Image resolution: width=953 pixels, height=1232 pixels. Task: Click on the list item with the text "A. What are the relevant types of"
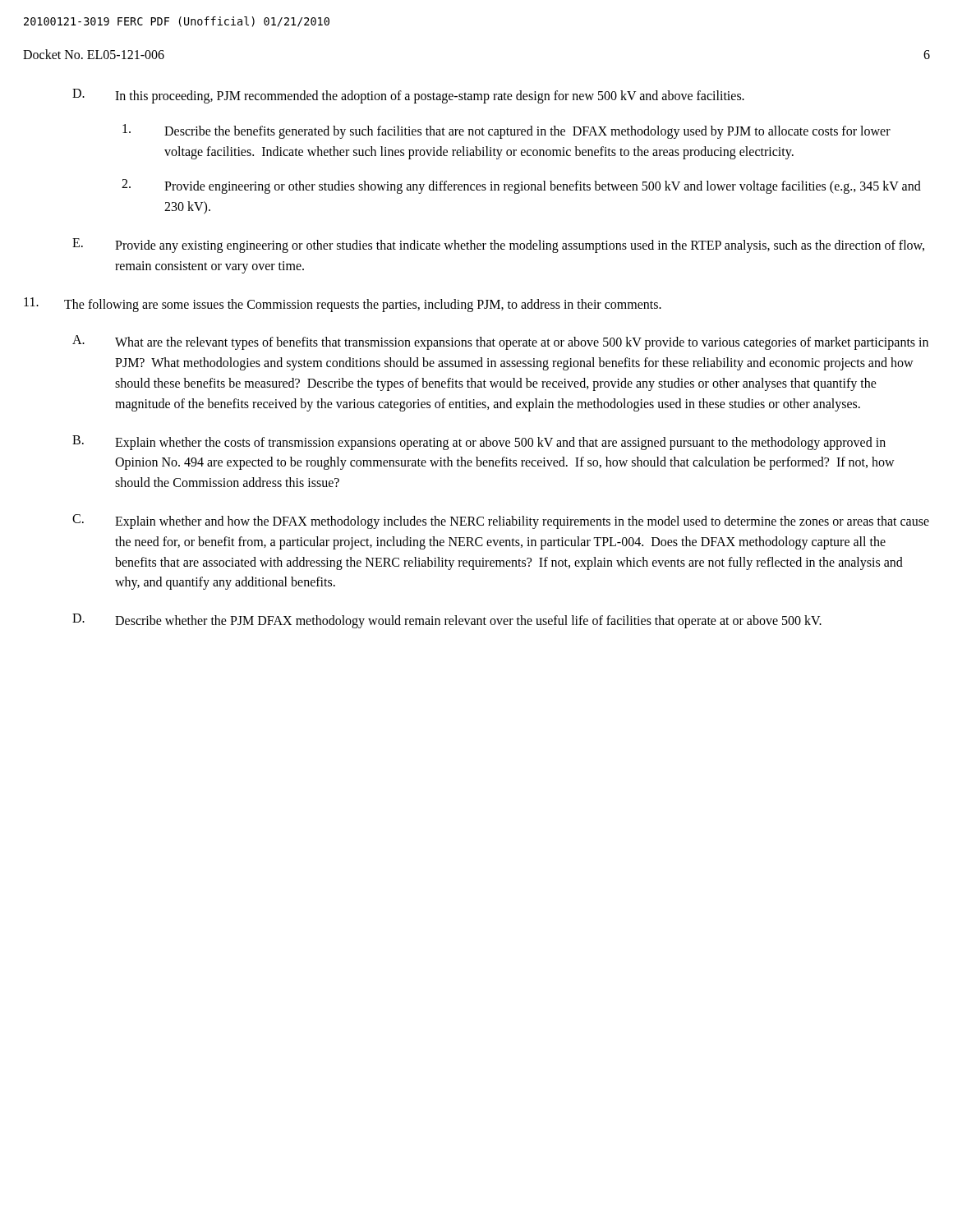501,374
